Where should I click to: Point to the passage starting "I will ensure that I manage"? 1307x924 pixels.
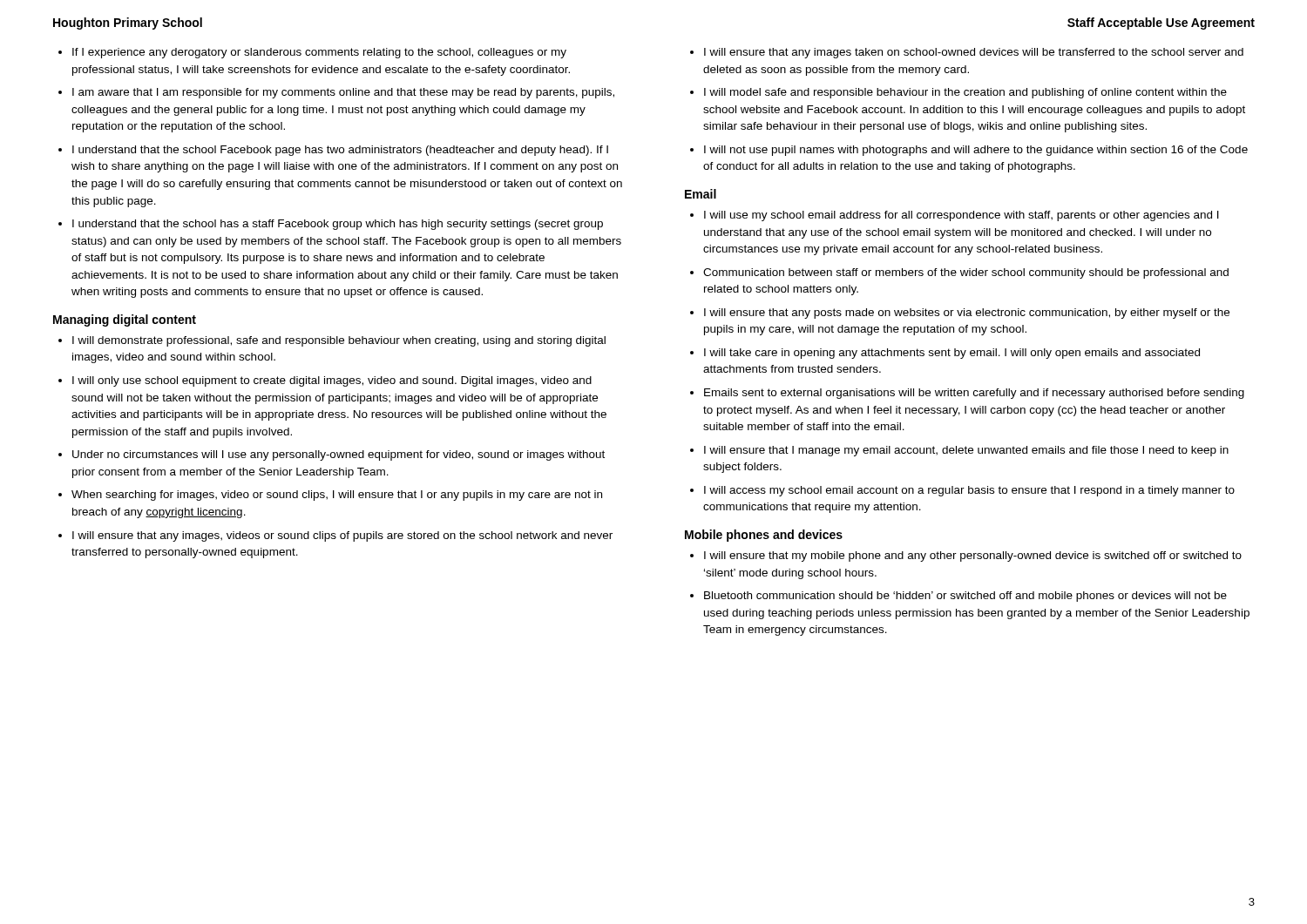coord(966,458)
